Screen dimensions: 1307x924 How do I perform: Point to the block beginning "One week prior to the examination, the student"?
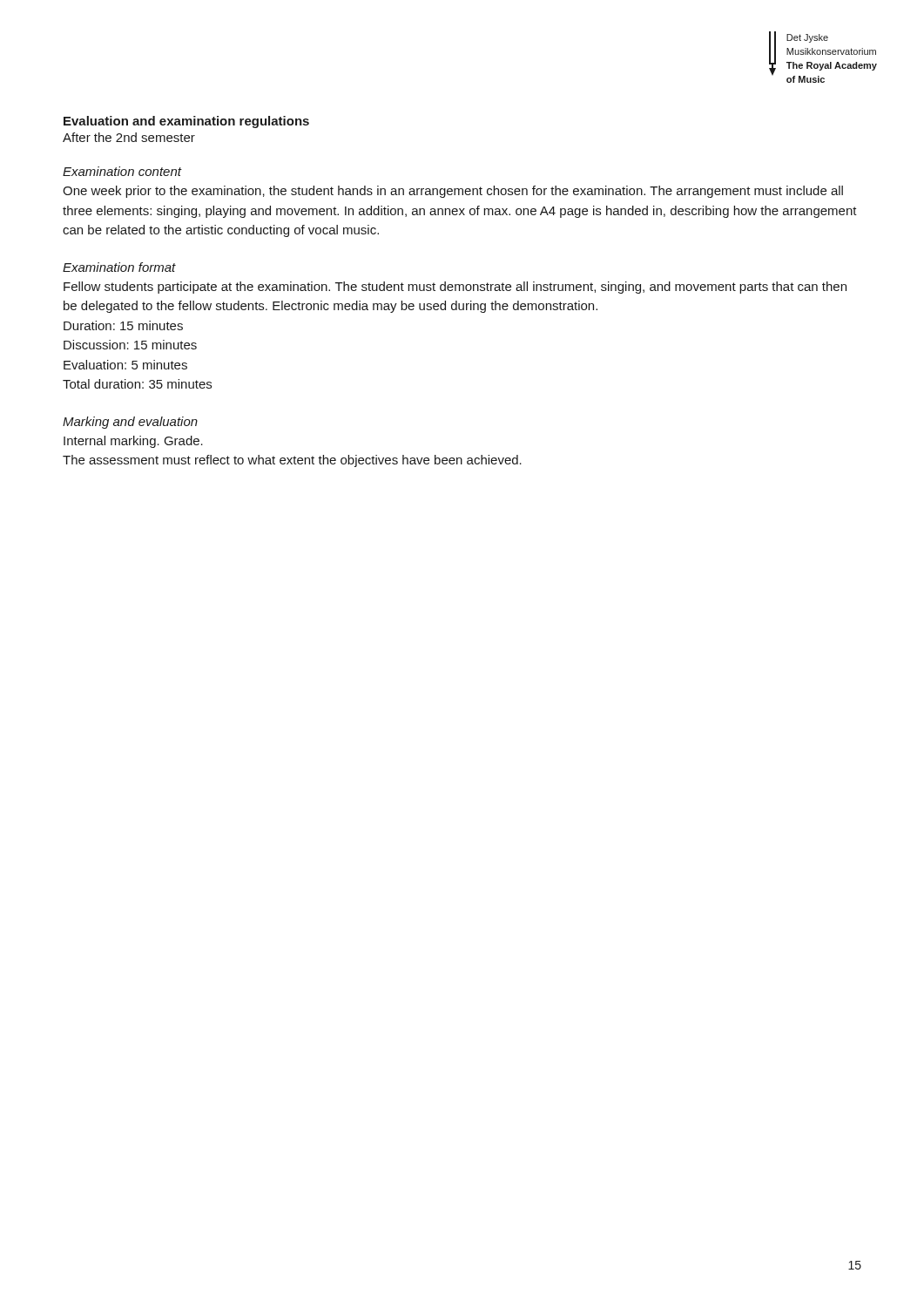pyautogui.click(x=460, y=210)
